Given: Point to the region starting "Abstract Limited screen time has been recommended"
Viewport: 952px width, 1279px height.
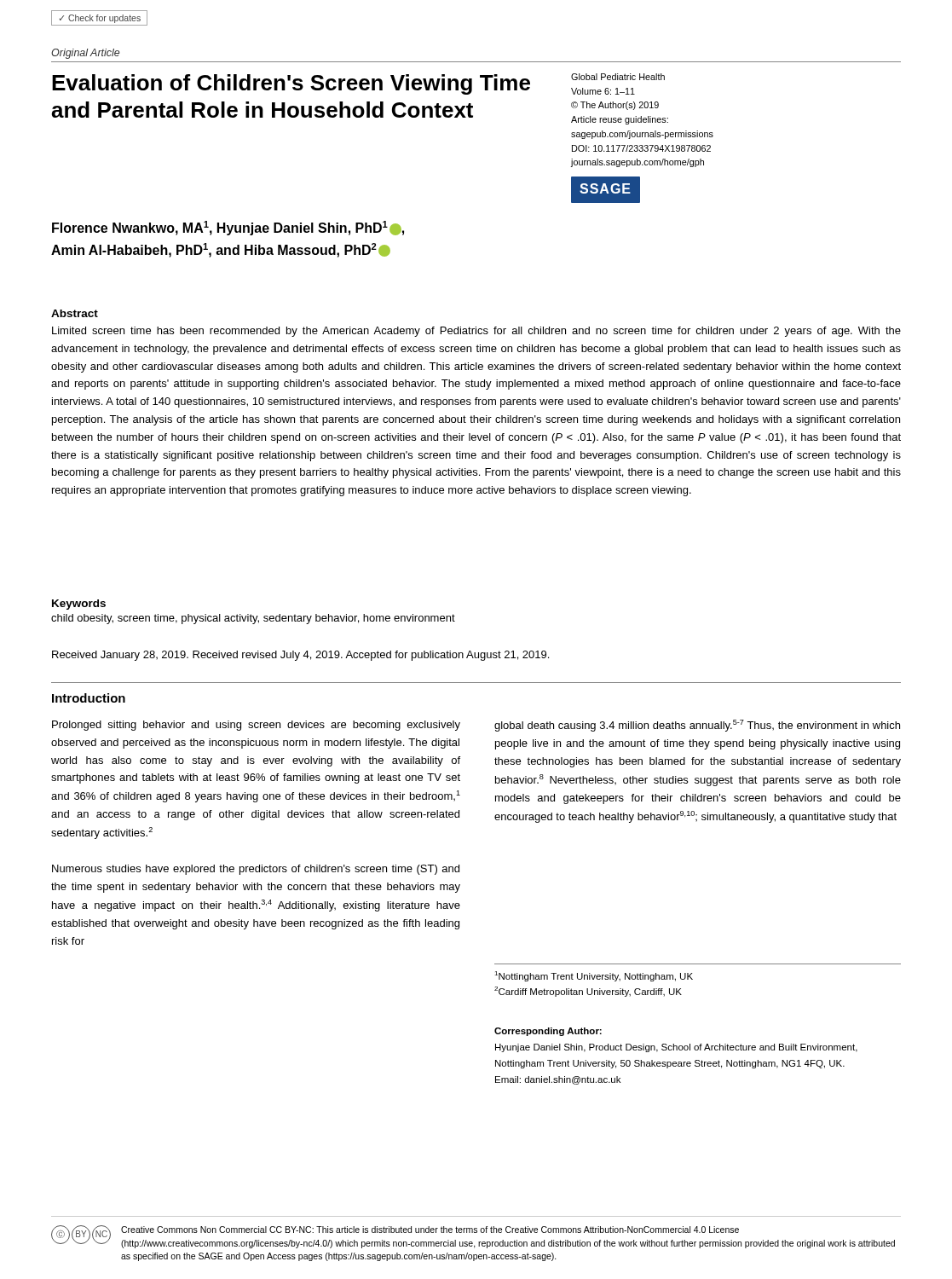Looking at the screenshot, I should 476,403.
